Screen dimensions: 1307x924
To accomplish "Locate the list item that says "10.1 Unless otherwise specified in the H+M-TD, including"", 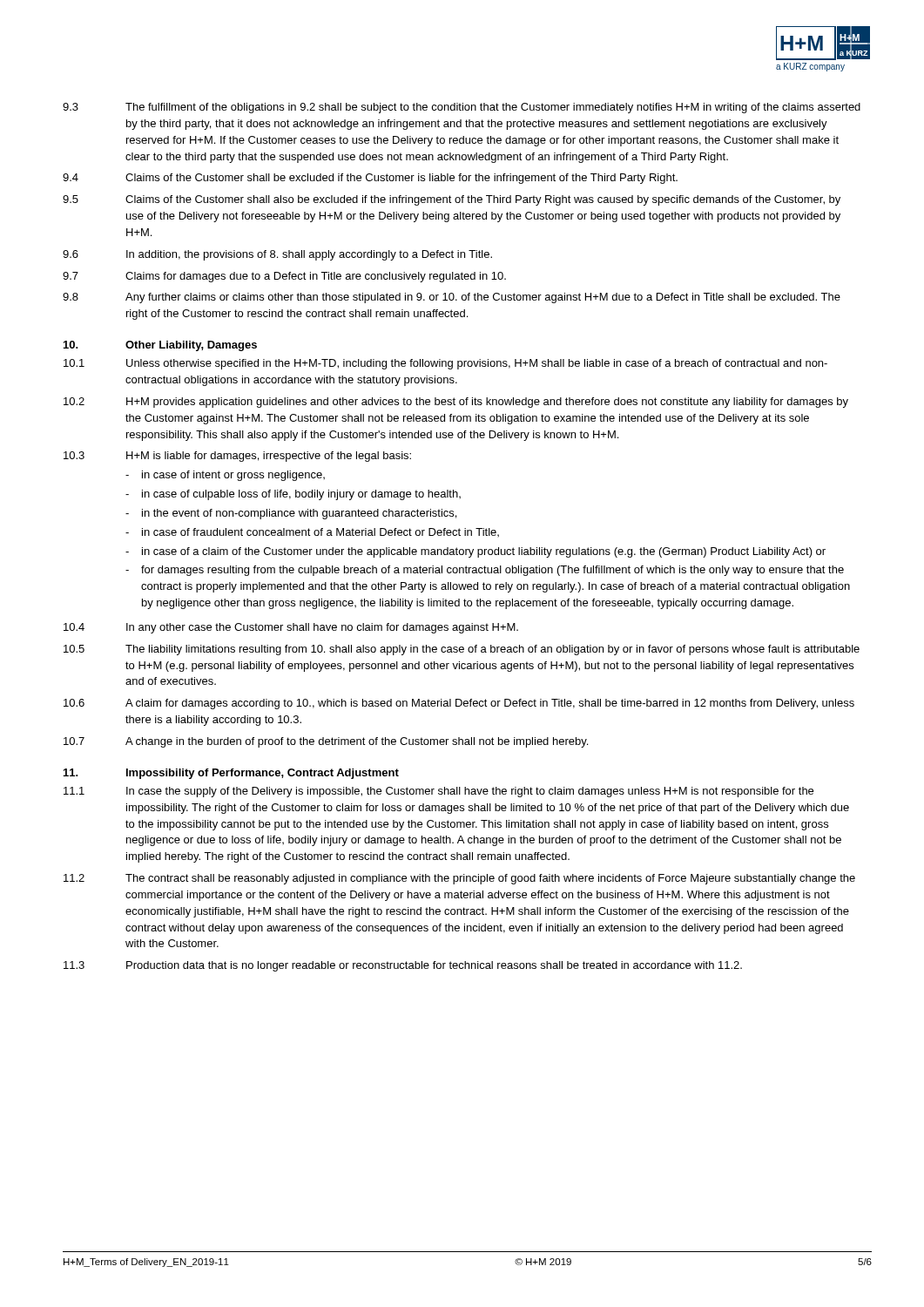I will coord(462,372).
